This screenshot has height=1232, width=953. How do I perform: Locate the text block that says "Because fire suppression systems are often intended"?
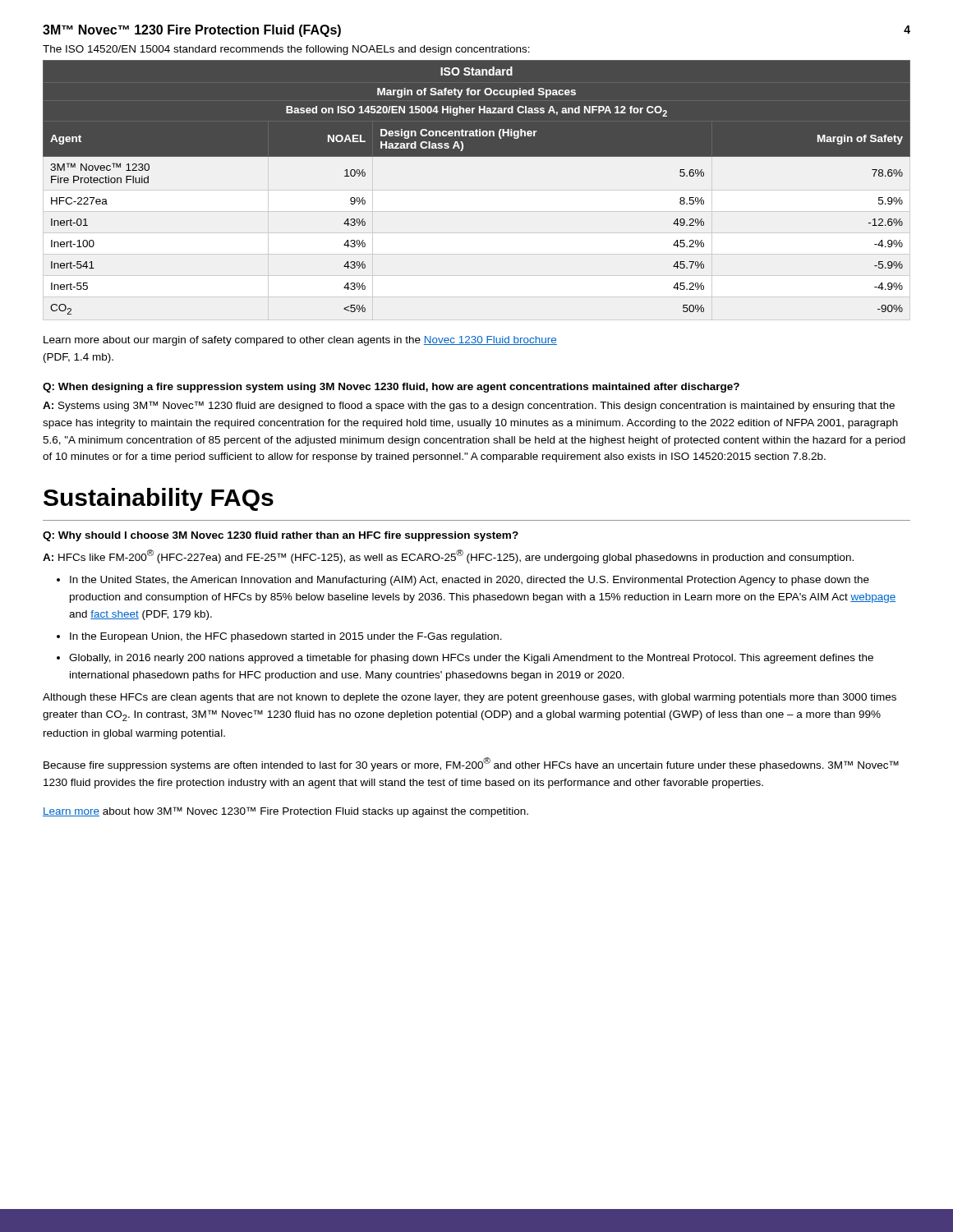point(471,772)
